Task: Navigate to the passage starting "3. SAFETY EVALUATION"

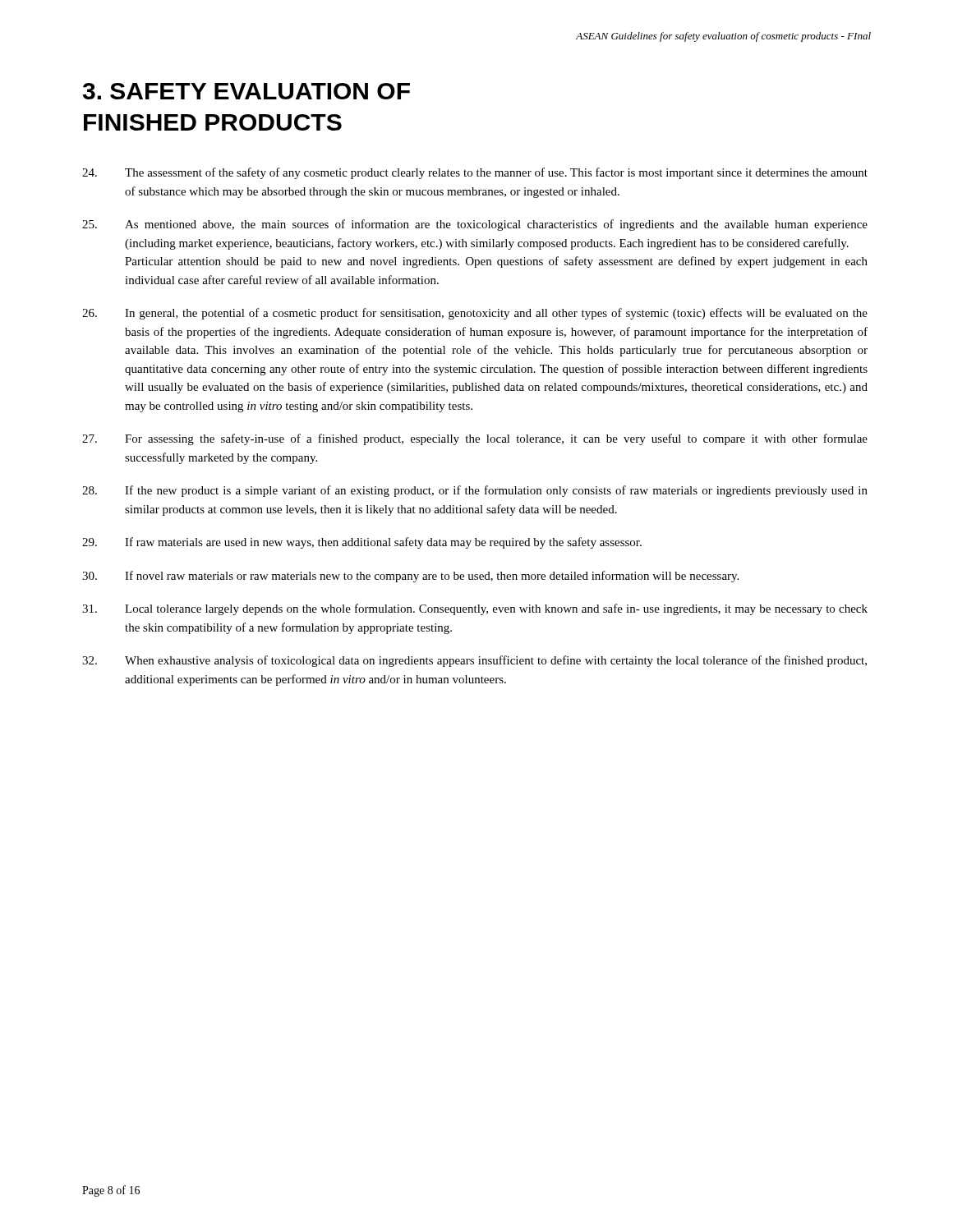Action: tap(246, 91)
